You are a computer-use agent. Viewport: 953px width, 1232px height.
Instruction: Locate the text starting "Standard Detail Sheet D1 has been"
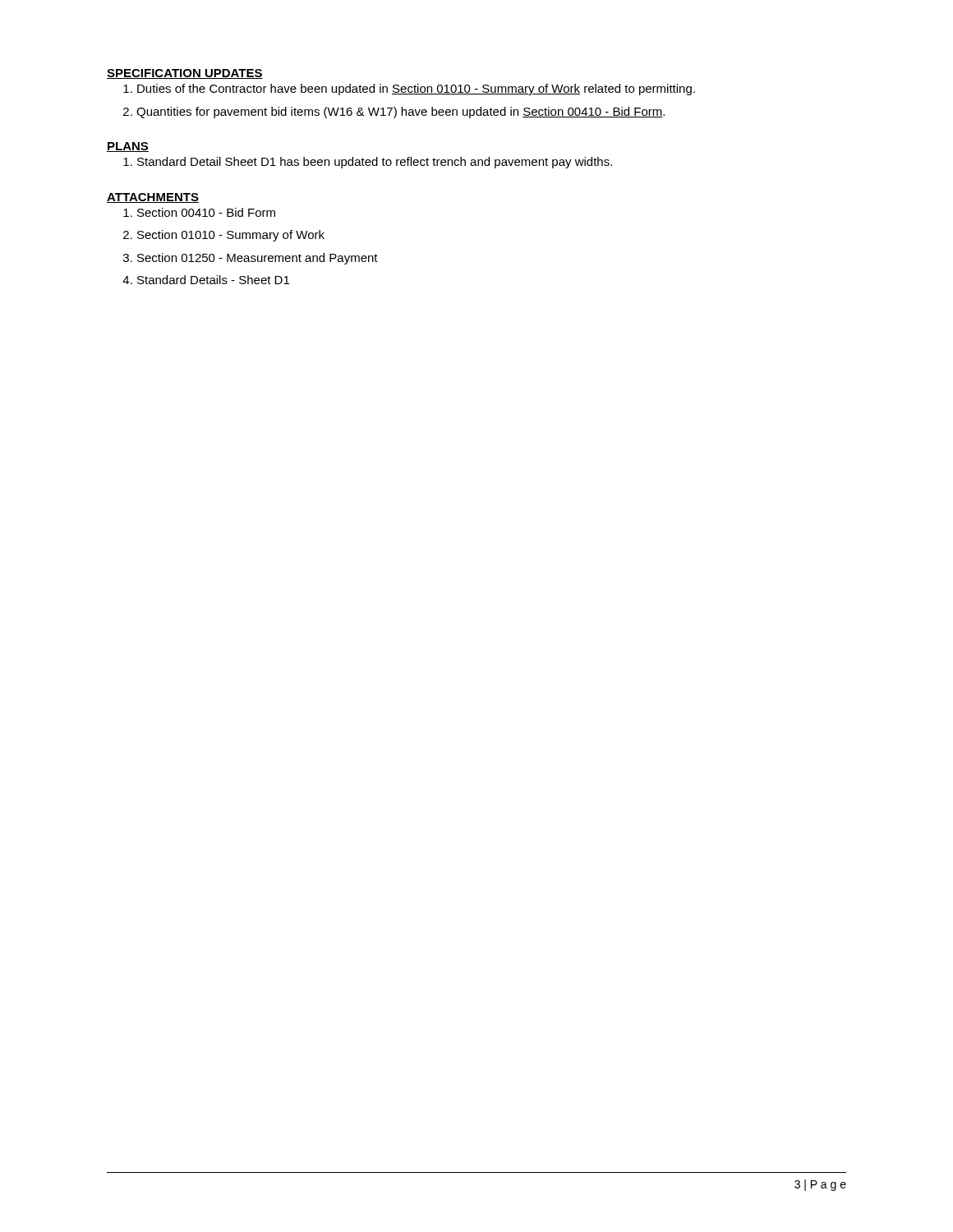(375, 161)
